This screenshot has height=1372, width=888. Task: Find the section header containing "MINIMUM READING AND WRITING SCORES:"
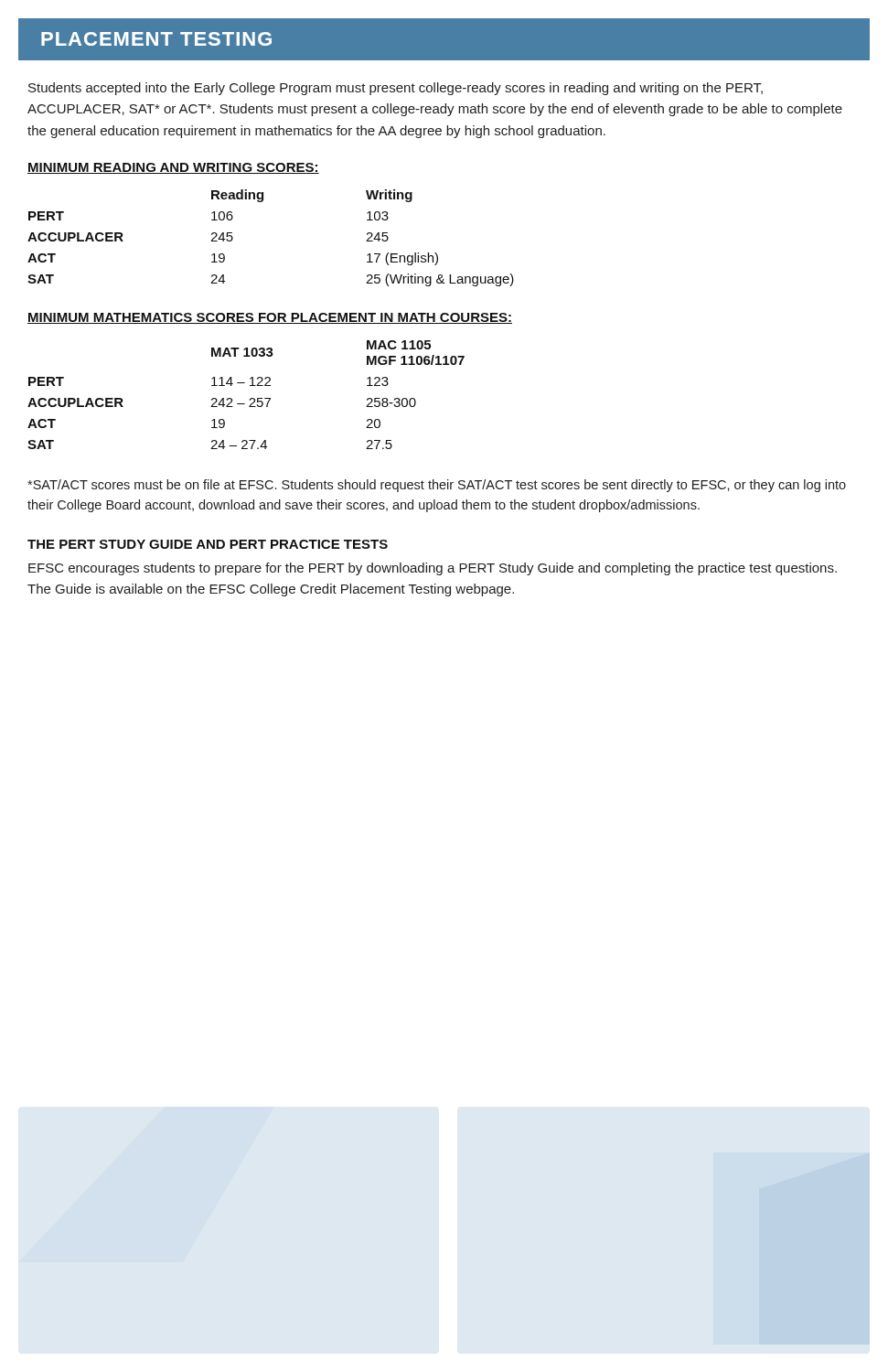[173, 167]
